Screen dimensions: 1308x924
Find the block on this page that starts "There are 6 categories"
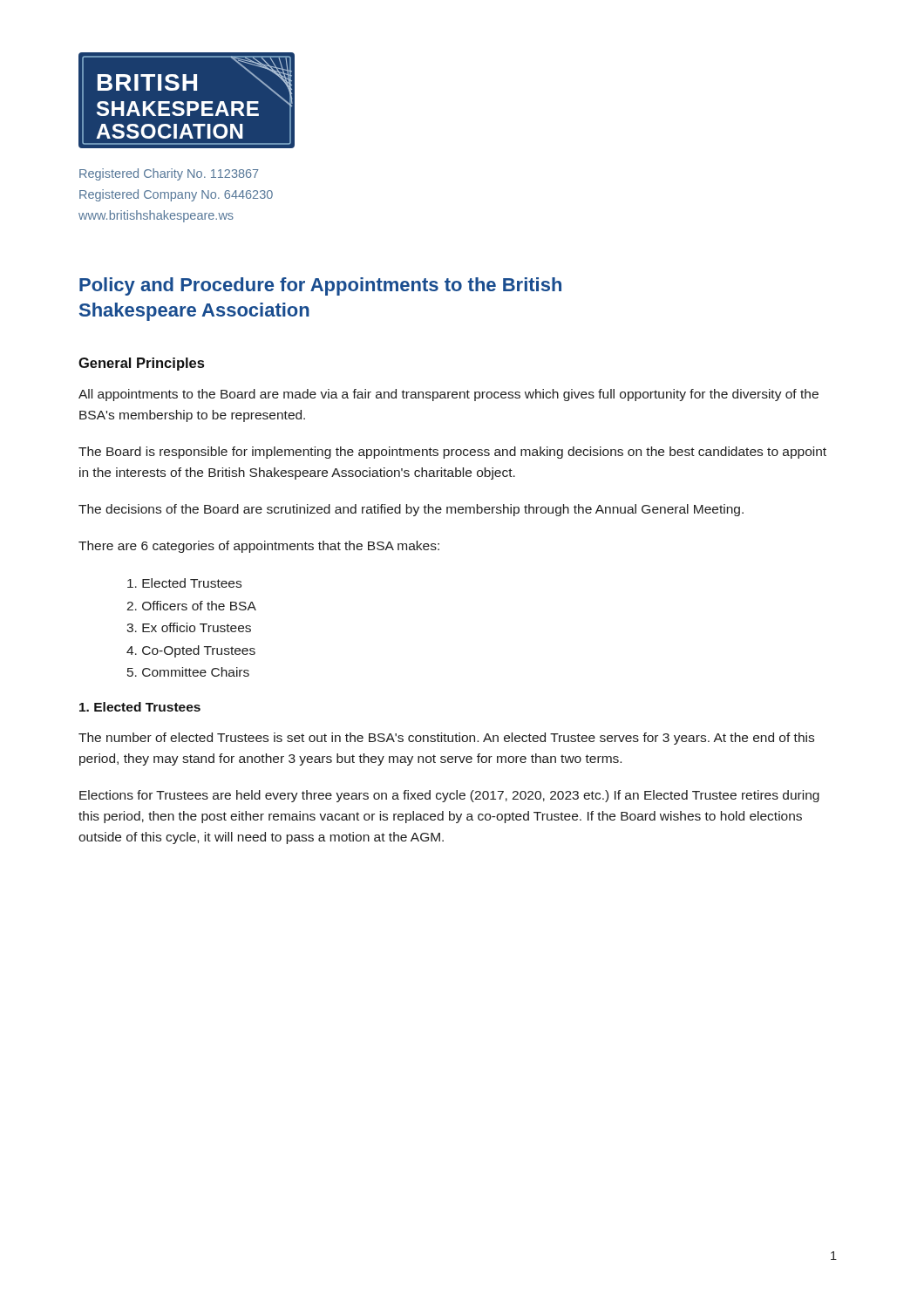pos(259,546)
